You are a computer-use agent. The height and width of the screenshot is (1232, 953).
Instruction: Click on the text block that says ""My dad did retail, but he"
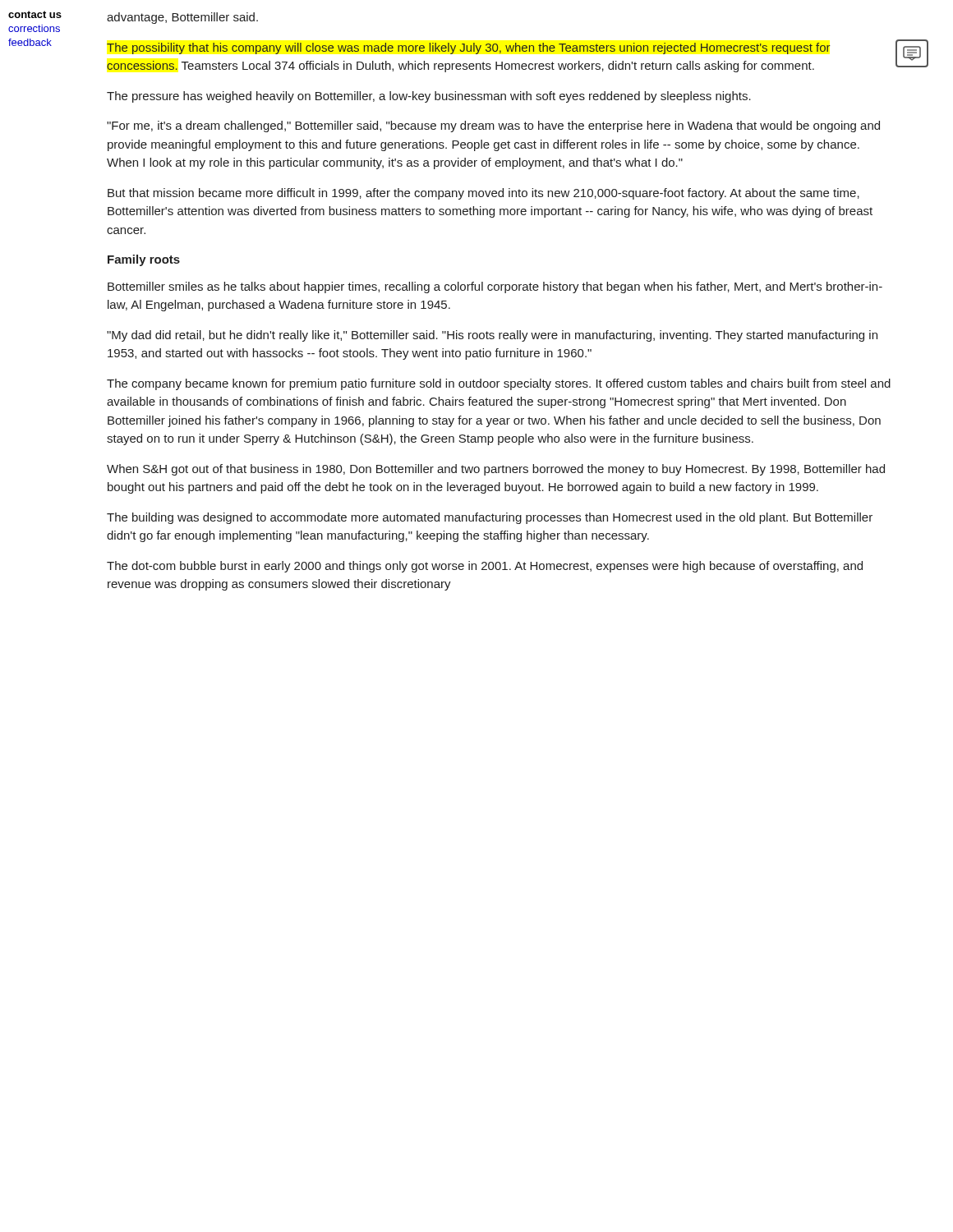(501, 344)
